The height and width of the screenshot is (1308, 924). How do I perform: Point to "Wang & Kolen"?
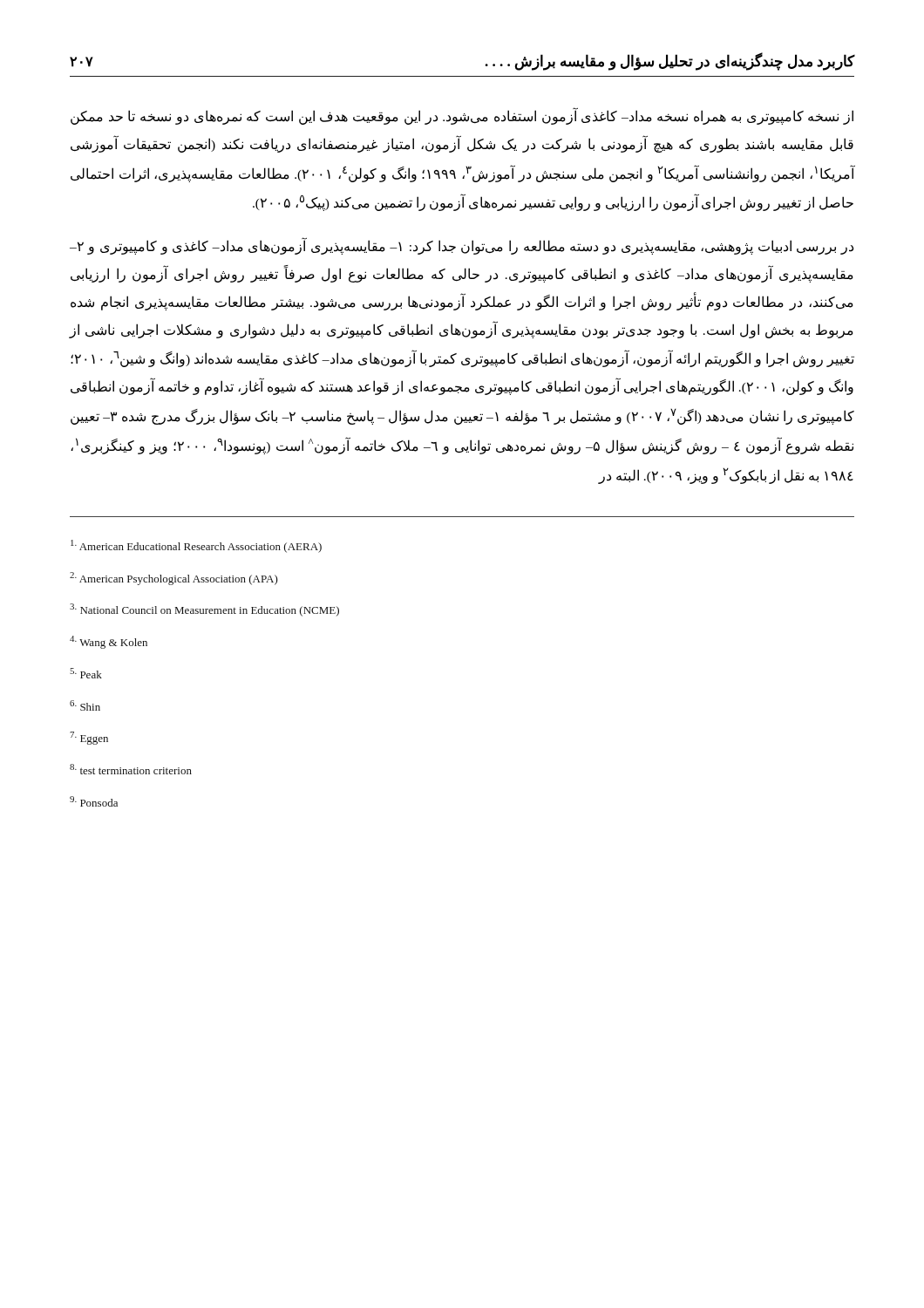[x=109, y=642]
